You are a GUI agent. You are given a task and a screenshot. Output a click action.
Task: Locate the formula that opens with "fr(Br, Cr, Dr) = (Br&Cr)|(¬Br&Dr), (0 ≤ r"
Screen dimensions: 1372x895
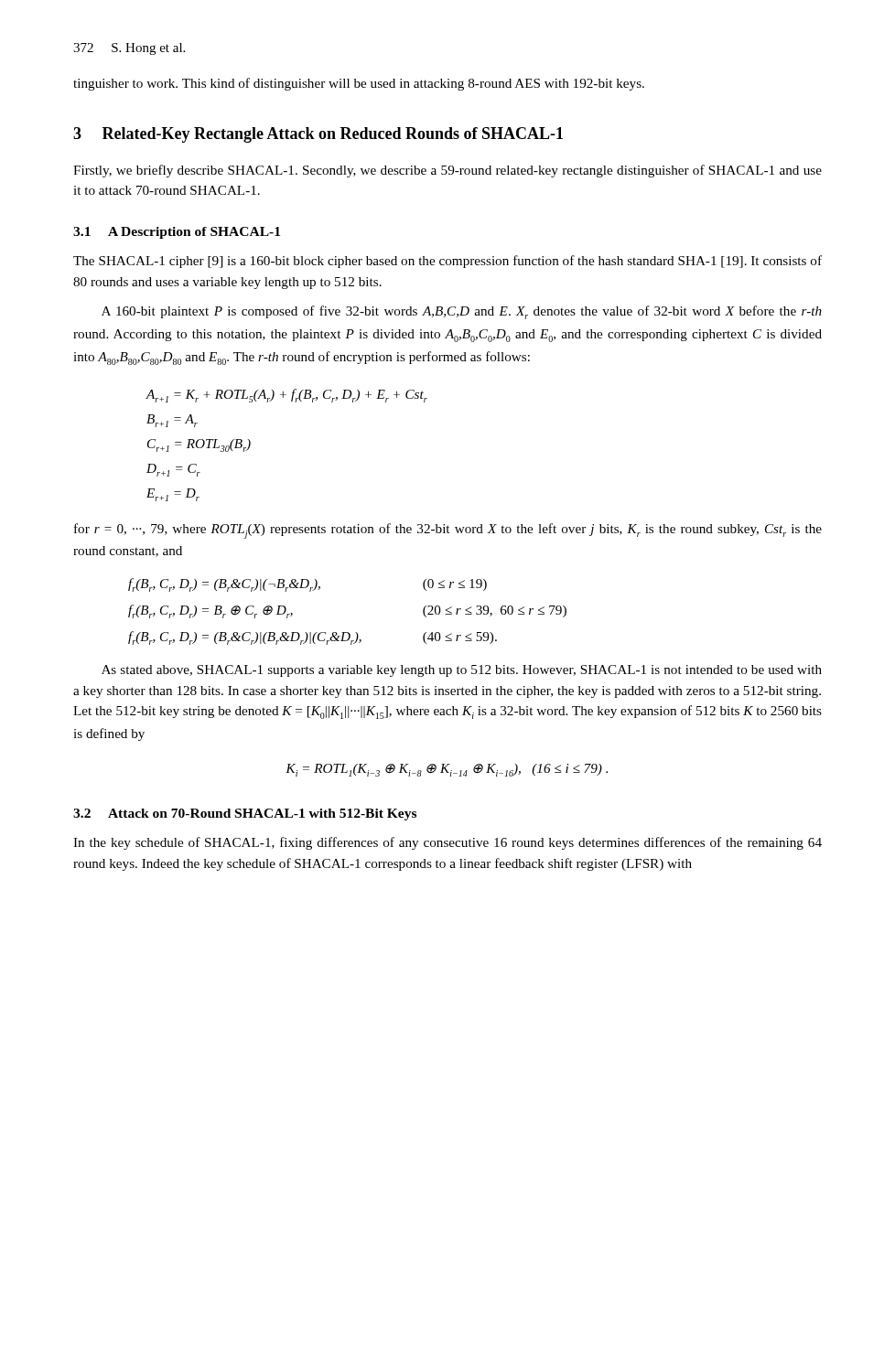[307, 585]
